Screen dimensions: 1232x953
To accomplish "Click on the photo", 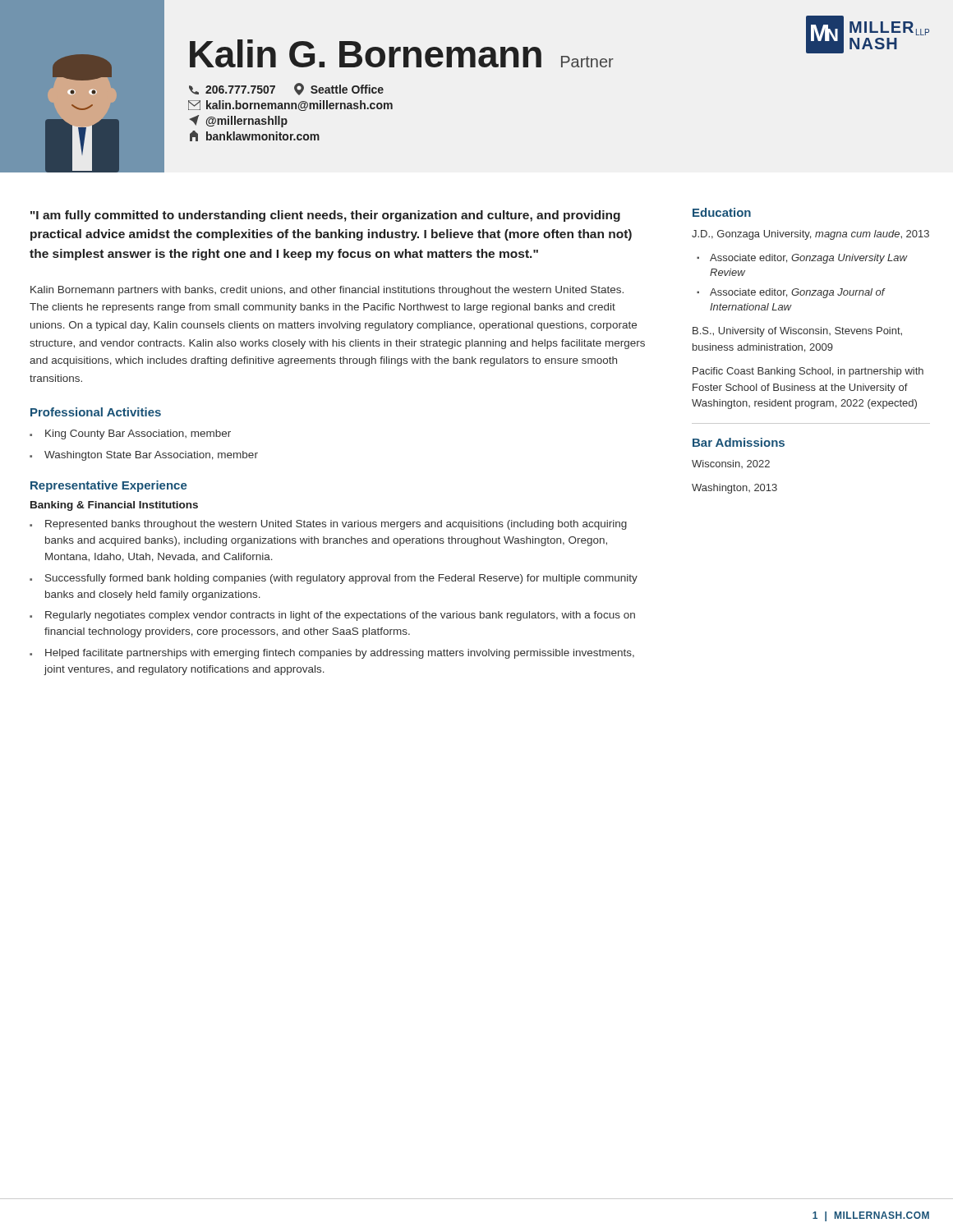I will tap(82, 86).
